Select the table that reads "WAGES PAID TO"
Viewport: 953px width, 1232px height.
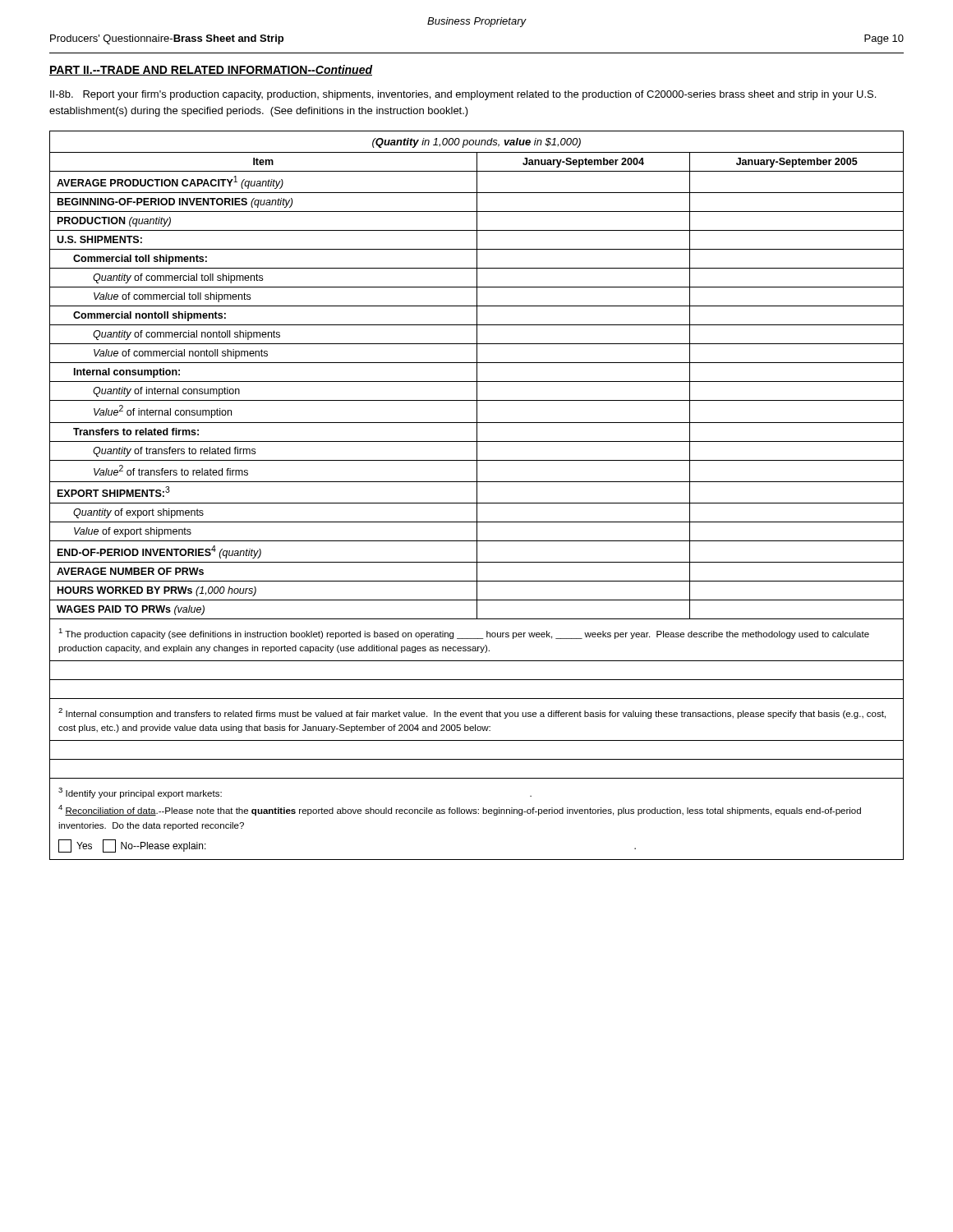pos(476,495)
